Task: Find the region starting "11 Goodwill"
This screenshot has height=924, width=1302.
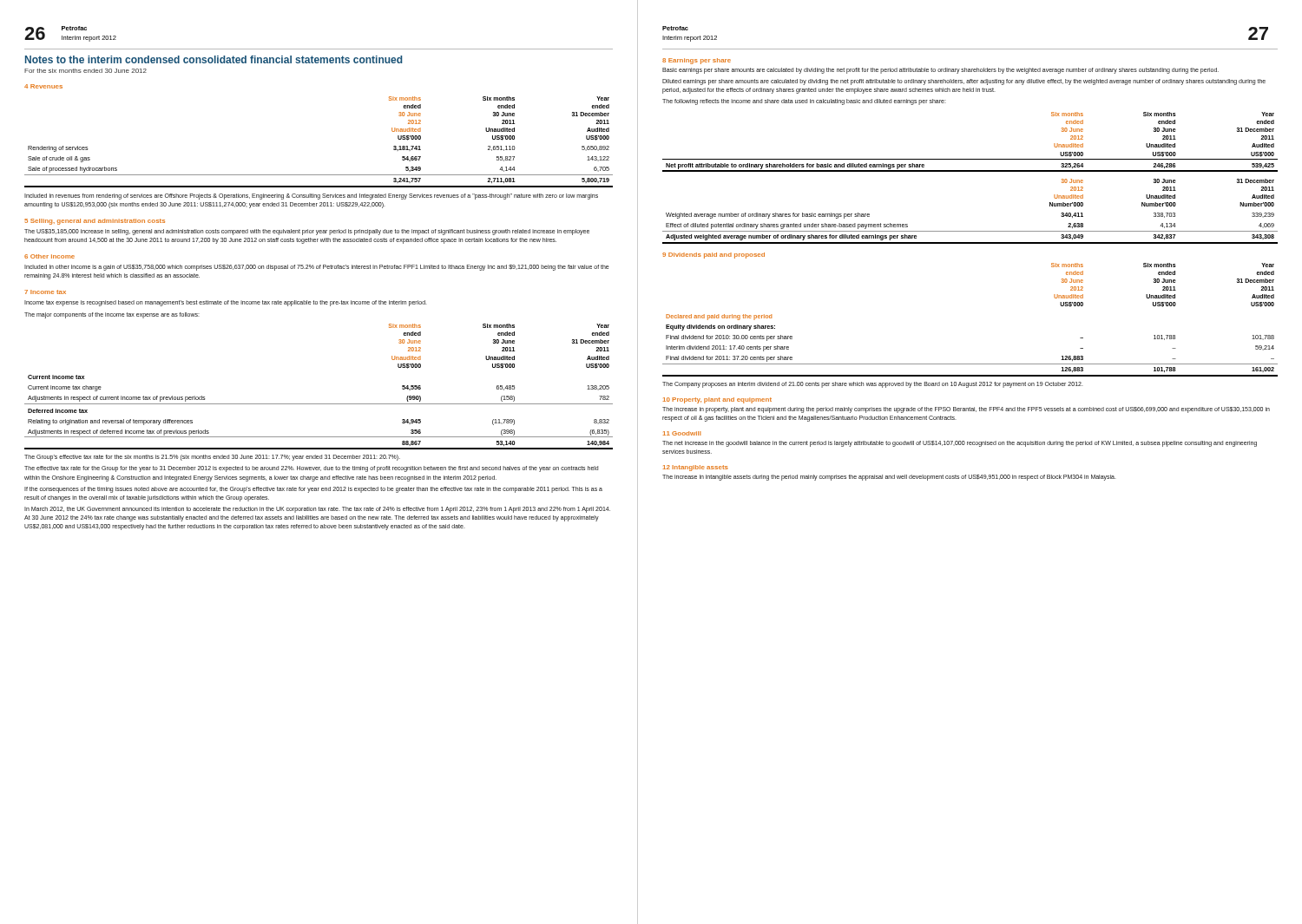Action: pos(682,433)
